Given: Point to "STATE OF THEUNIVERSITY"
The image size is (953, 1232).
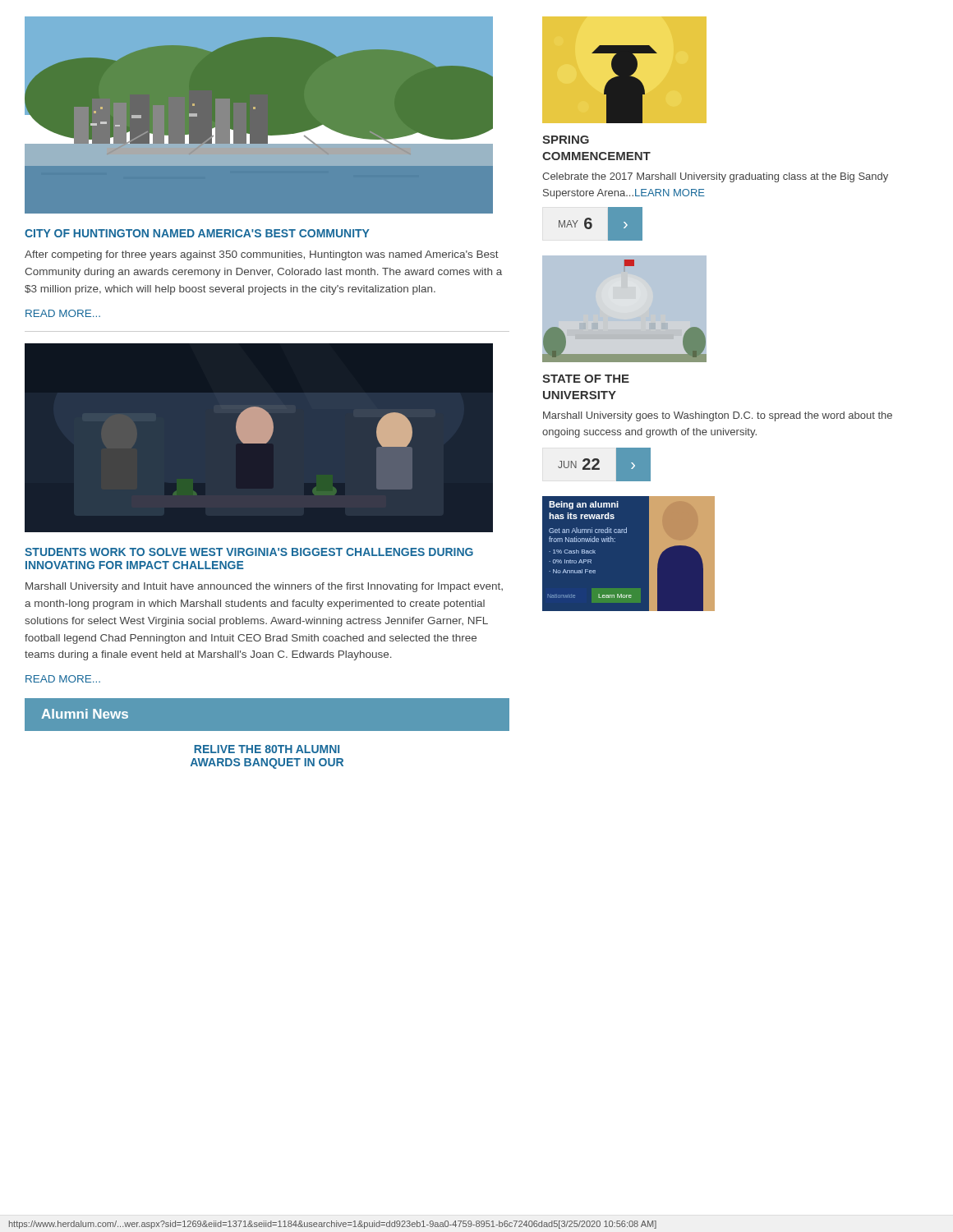Looking at the screenshot, I should (586, 386).
